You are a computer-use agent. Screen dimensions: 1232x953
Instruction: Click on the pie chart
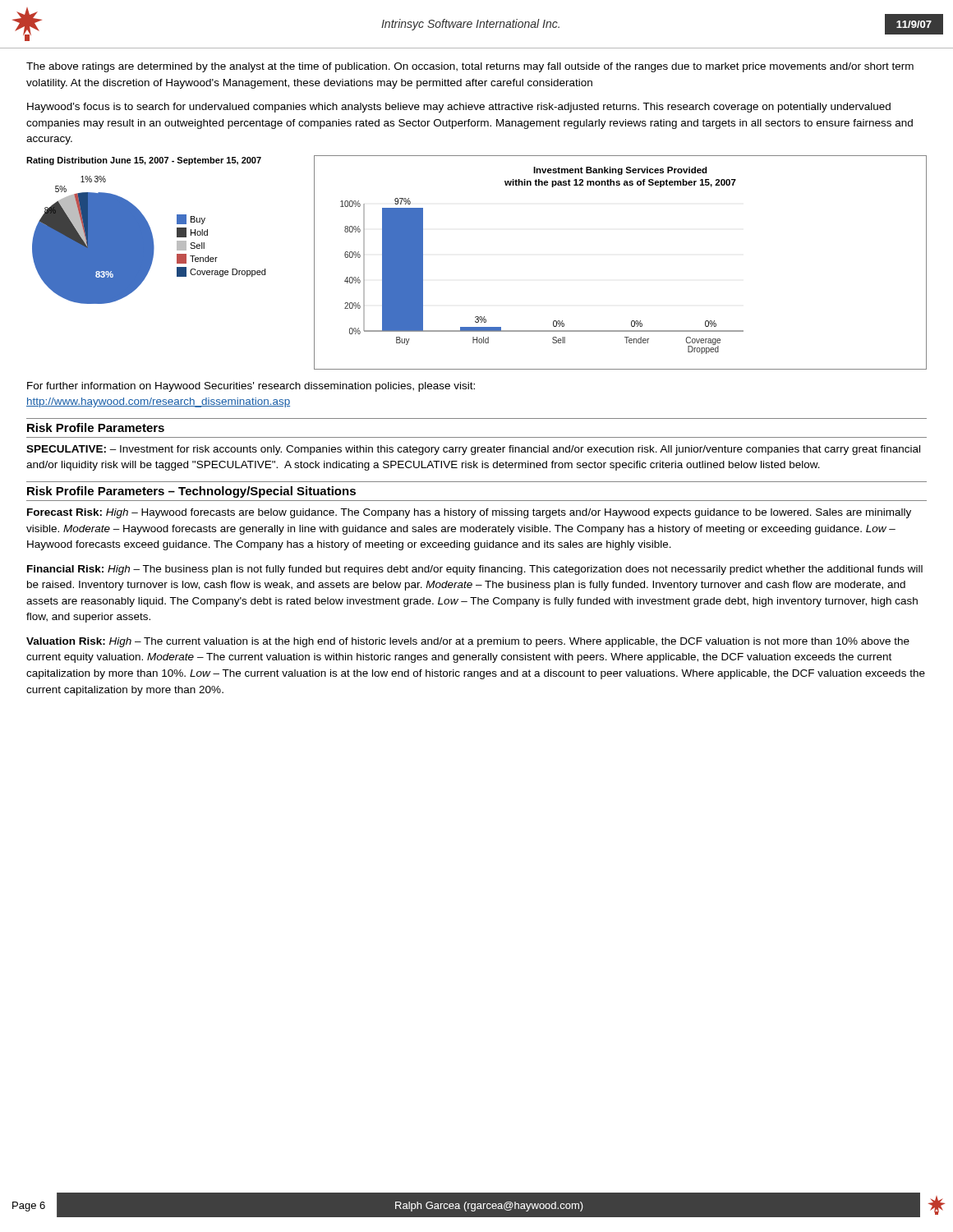click(x=162, y=238)
